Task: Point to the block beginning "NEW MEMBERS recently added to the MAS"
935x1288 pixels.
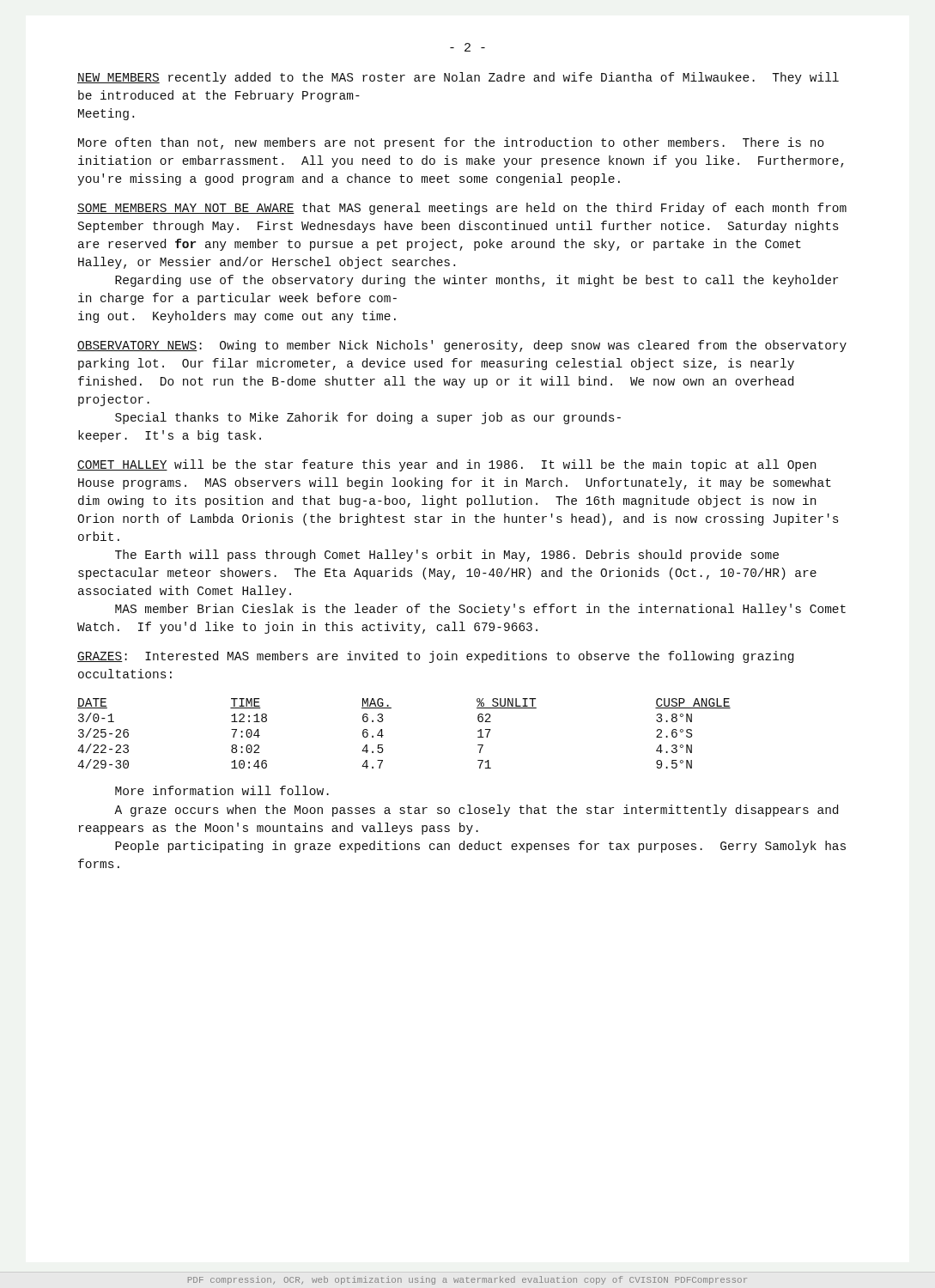Action: click(x=458, y=78)
